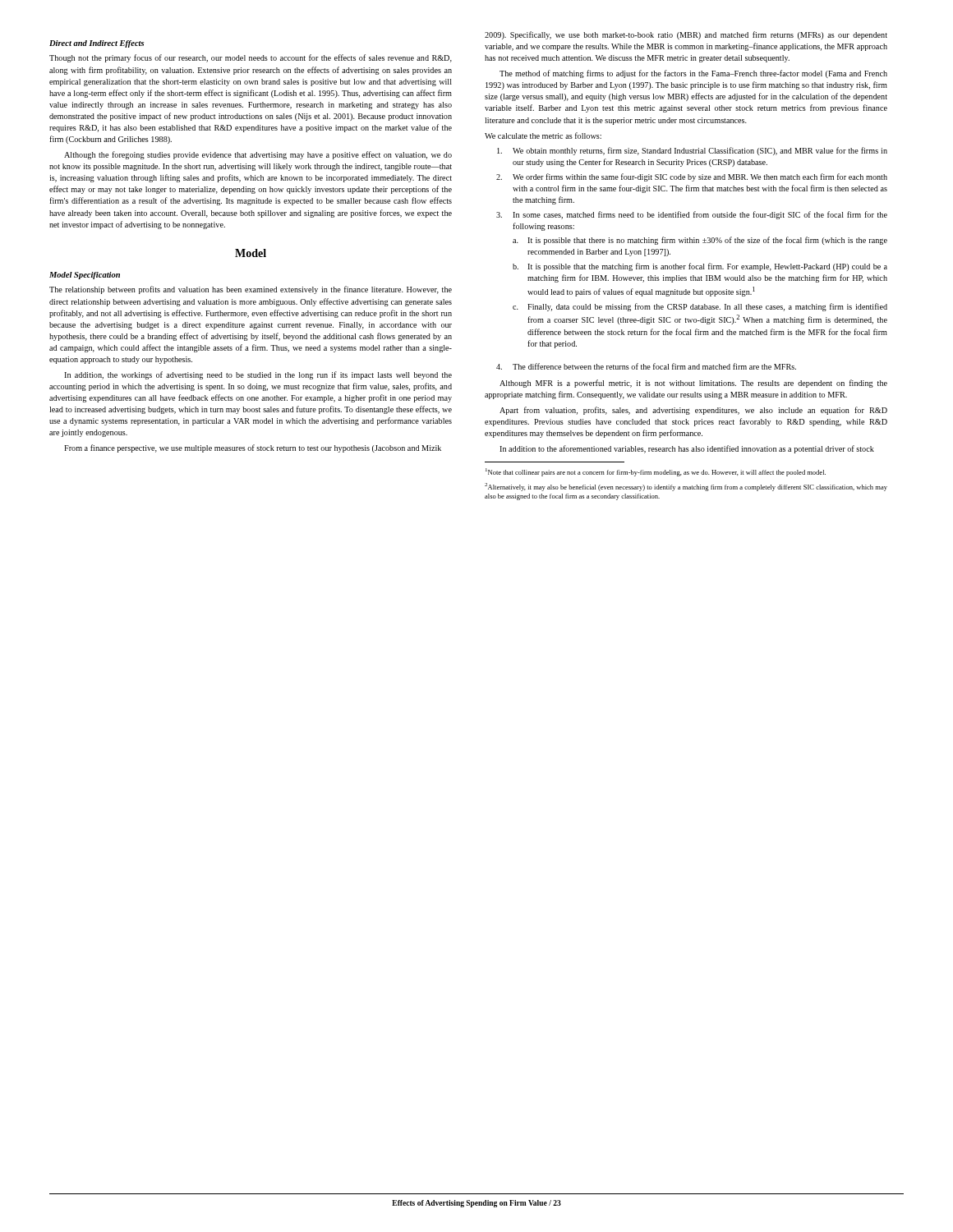Click on the text that says "We calculate the metric as follows:"
Image resolution: width=953 pixels, height=1232 pixels.
543,136
